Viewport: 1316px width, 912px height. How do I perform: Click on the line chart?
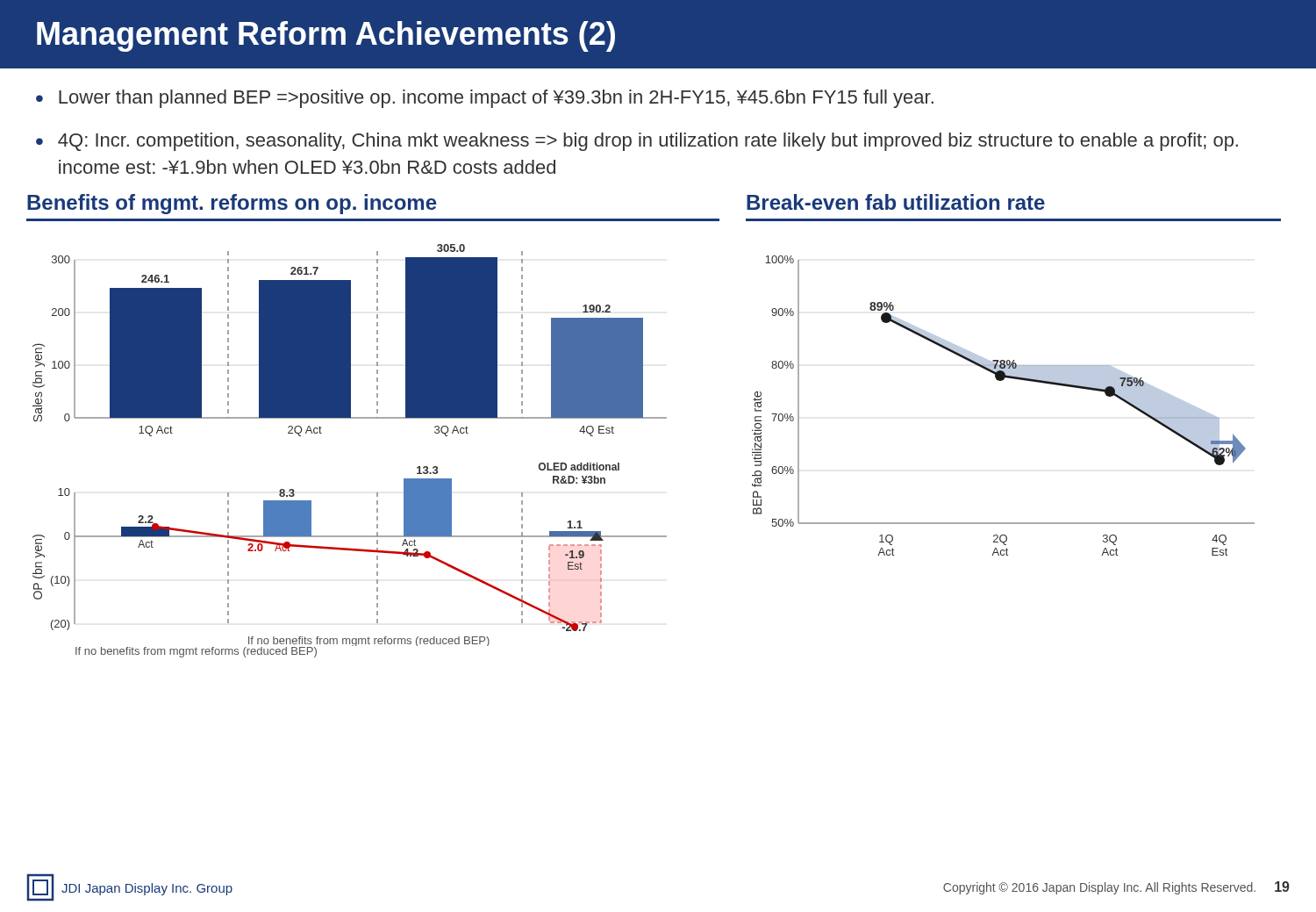(1026, 437)
